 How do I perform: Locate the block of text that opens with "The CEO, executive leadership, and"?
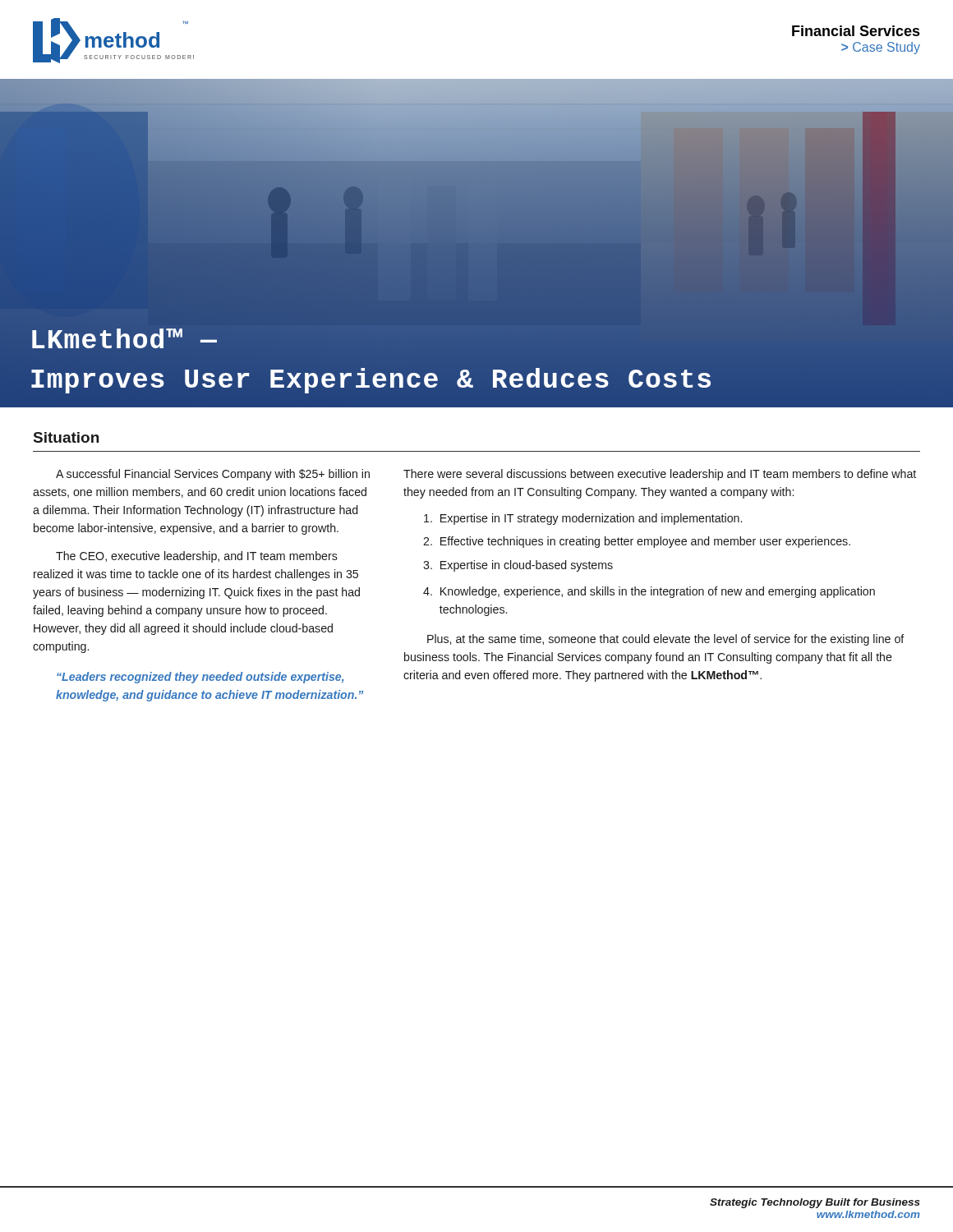(197, 601)
